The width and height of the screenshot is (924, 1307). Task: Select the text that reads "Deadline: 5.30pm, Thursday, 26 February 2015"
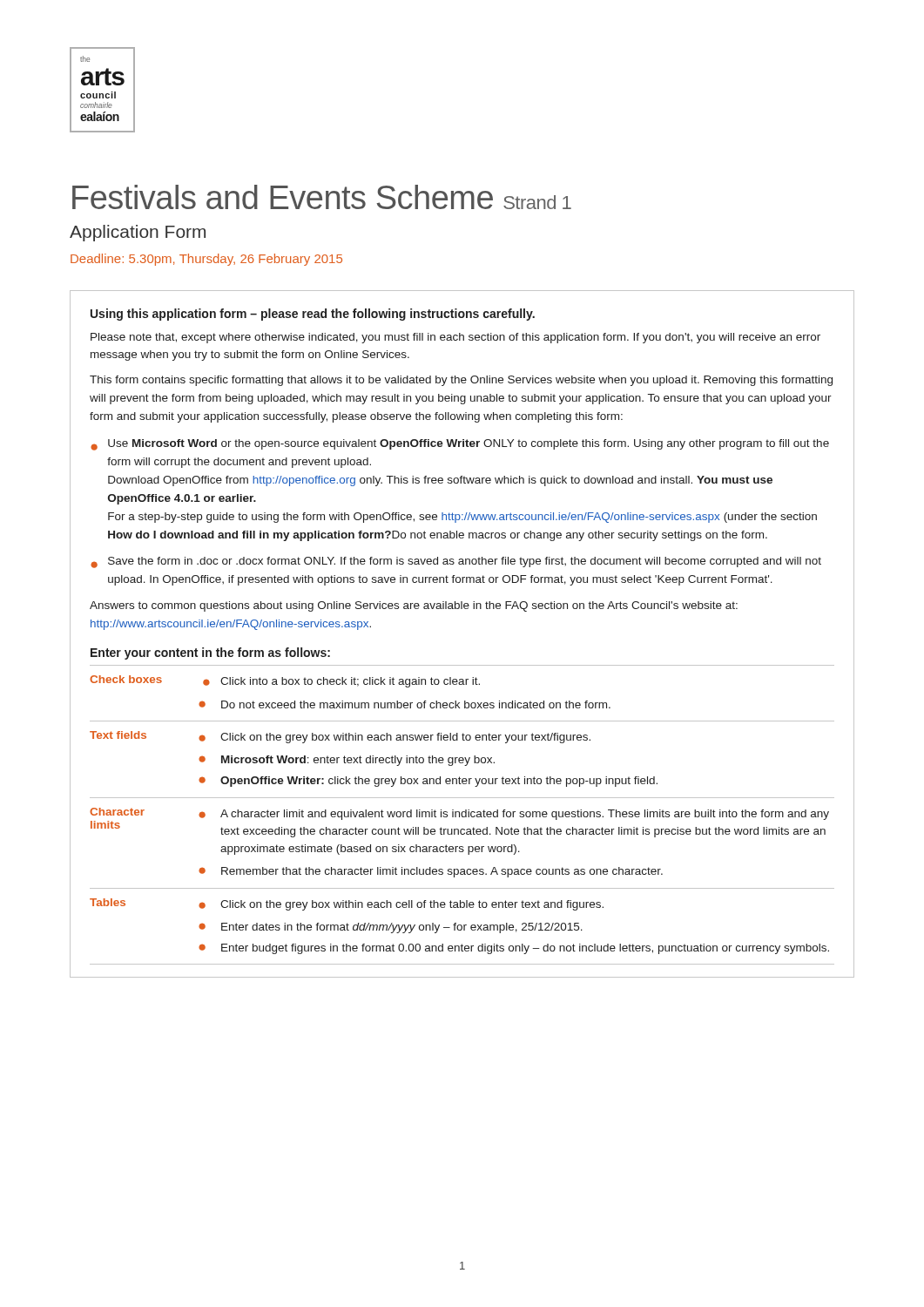[x=206, y=258]
